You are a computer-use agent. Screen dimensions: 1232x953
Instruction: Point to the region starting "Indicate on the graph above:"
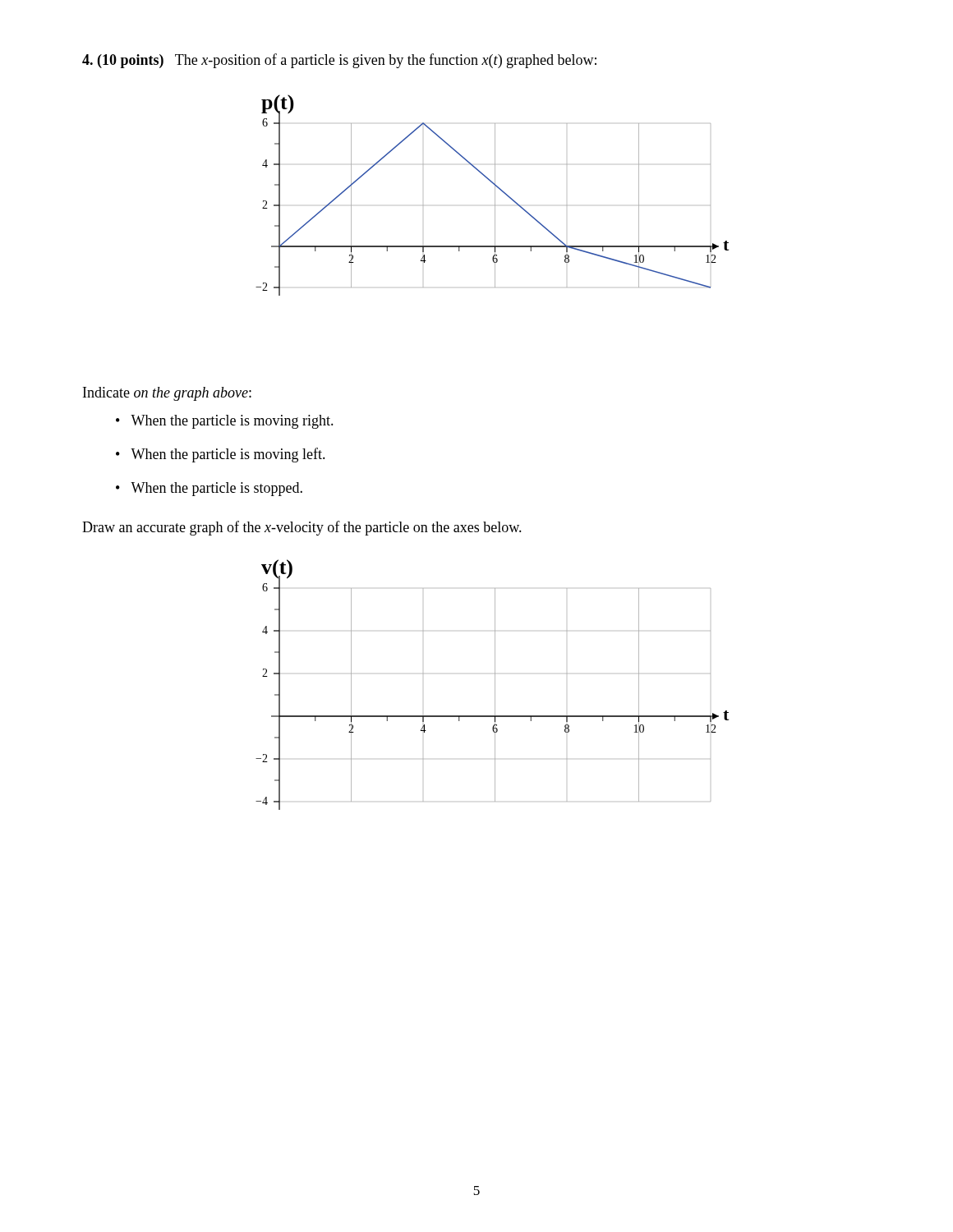[x=167, y=393]
